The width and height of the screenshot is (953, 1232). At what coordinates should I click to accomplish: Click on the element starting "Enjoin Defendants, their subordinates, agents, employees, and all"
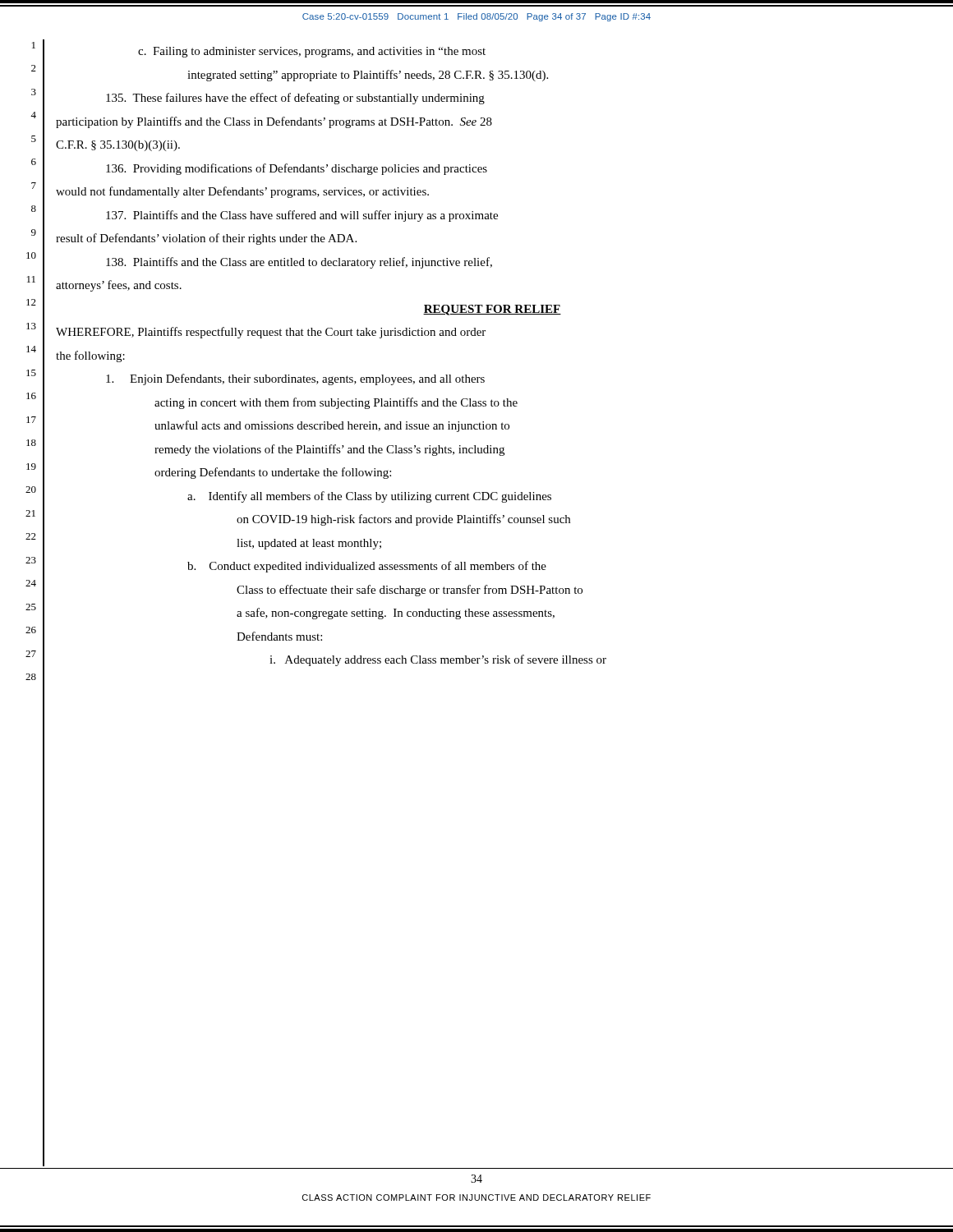(492, 426)
